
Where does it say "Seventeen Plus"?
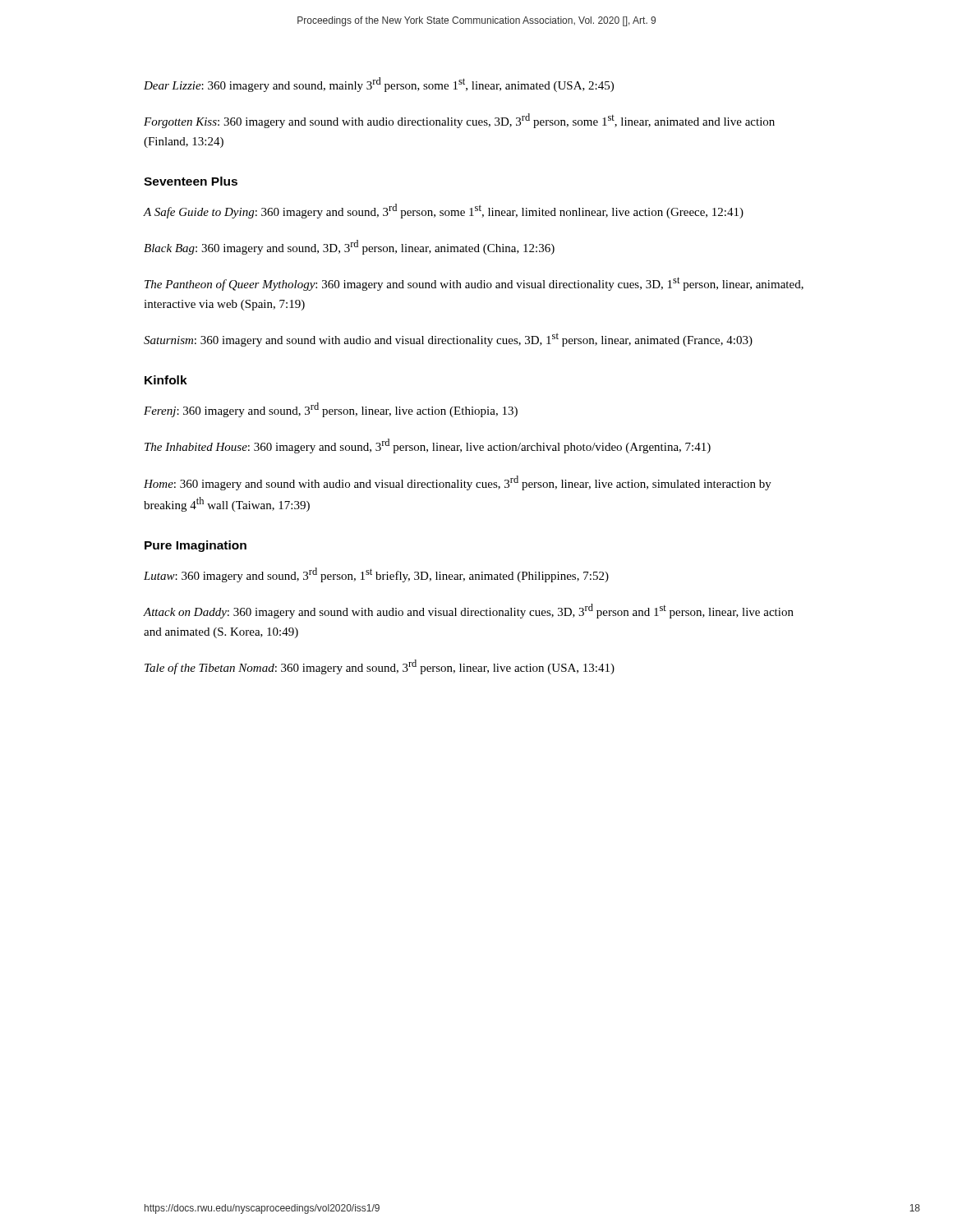pyautogui.click(x=191, y=181)
